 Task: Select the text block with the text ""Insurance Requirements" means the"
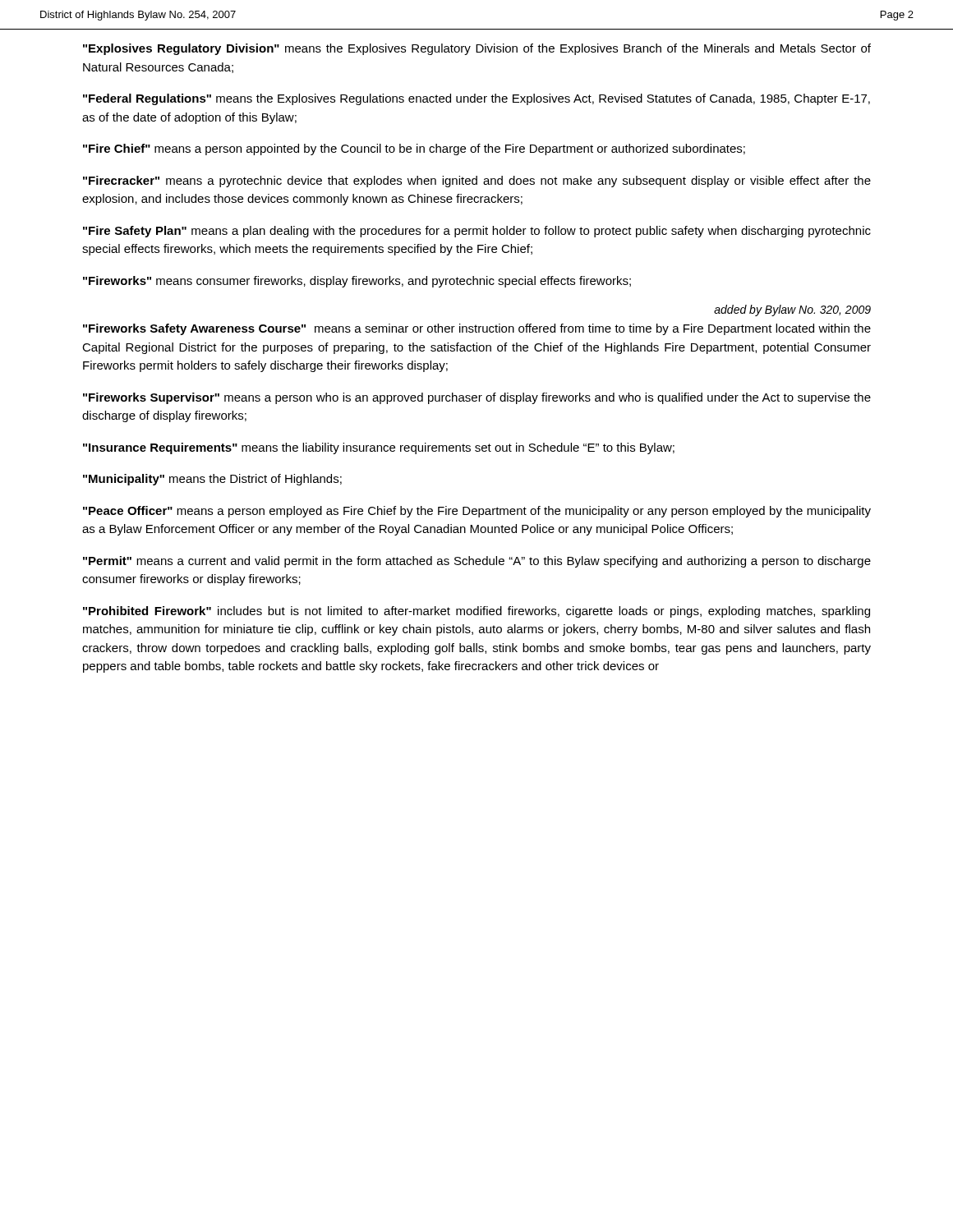pyautogui.click(x=379, y=447)
